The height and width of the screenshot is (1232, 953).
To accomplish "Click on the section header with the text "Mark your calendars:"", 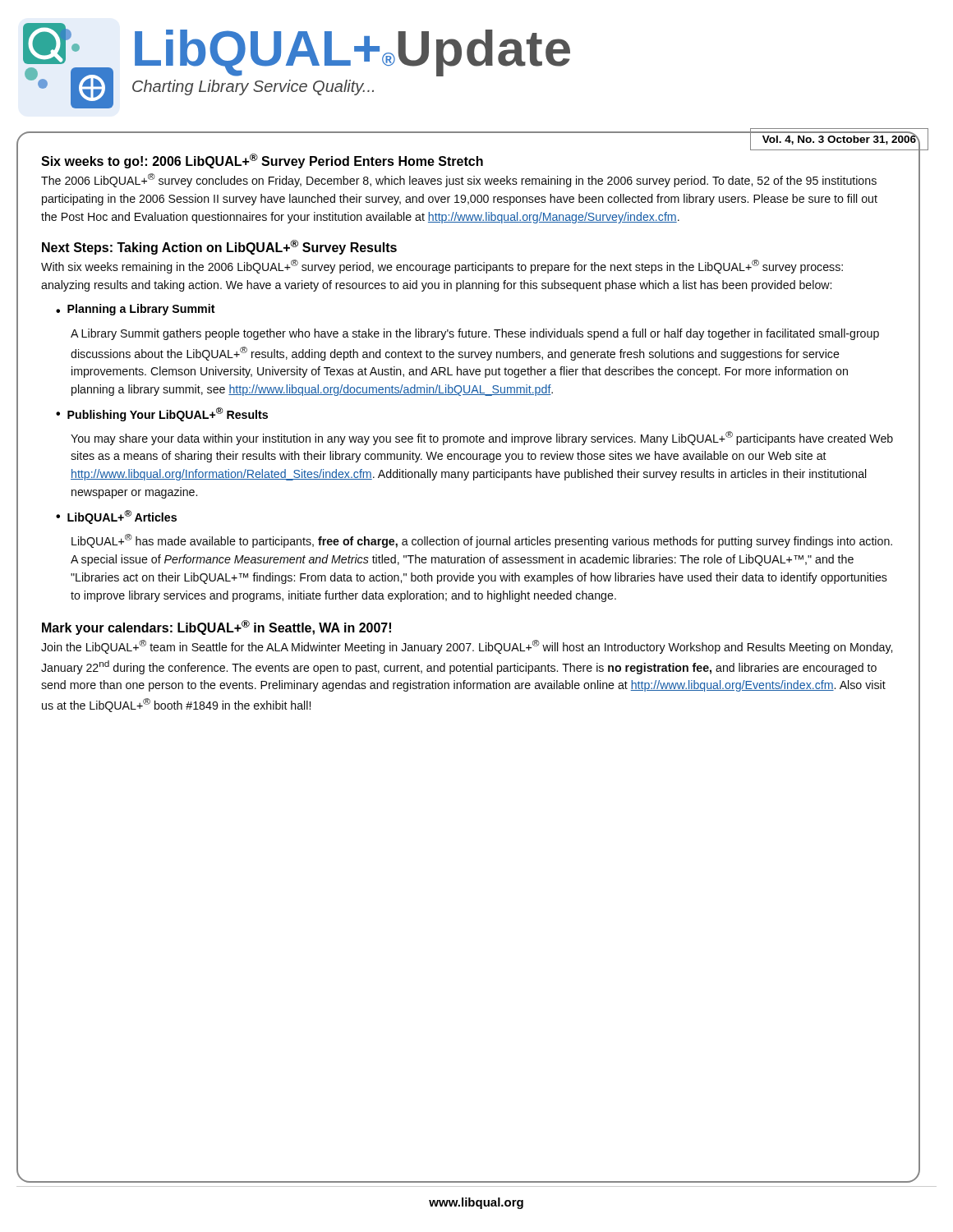I will [x=217, y=626].
